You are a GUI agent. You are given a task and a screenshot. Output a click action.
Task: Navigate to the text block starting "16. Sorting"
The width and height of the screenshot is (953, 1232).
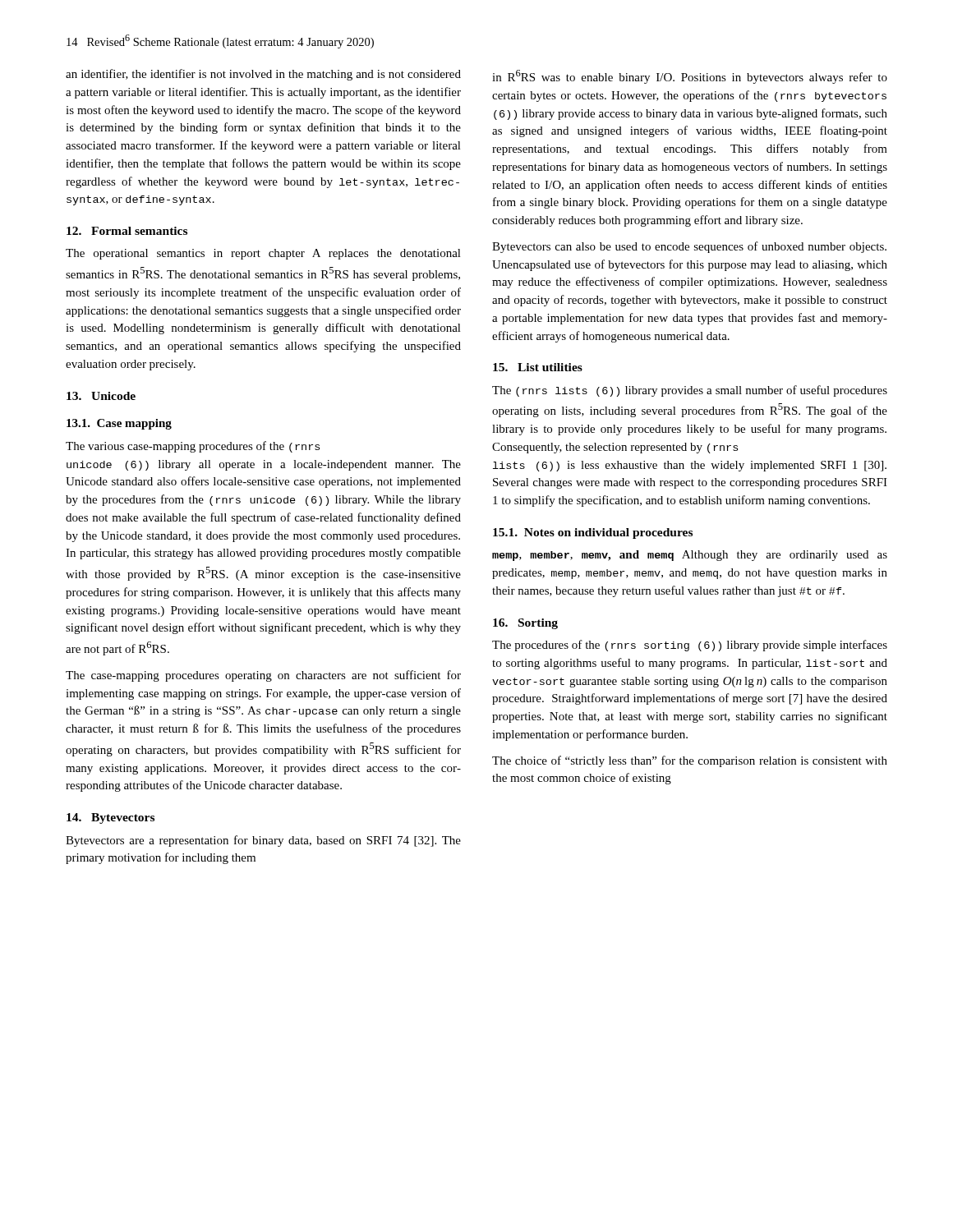[x=525, y=622]
